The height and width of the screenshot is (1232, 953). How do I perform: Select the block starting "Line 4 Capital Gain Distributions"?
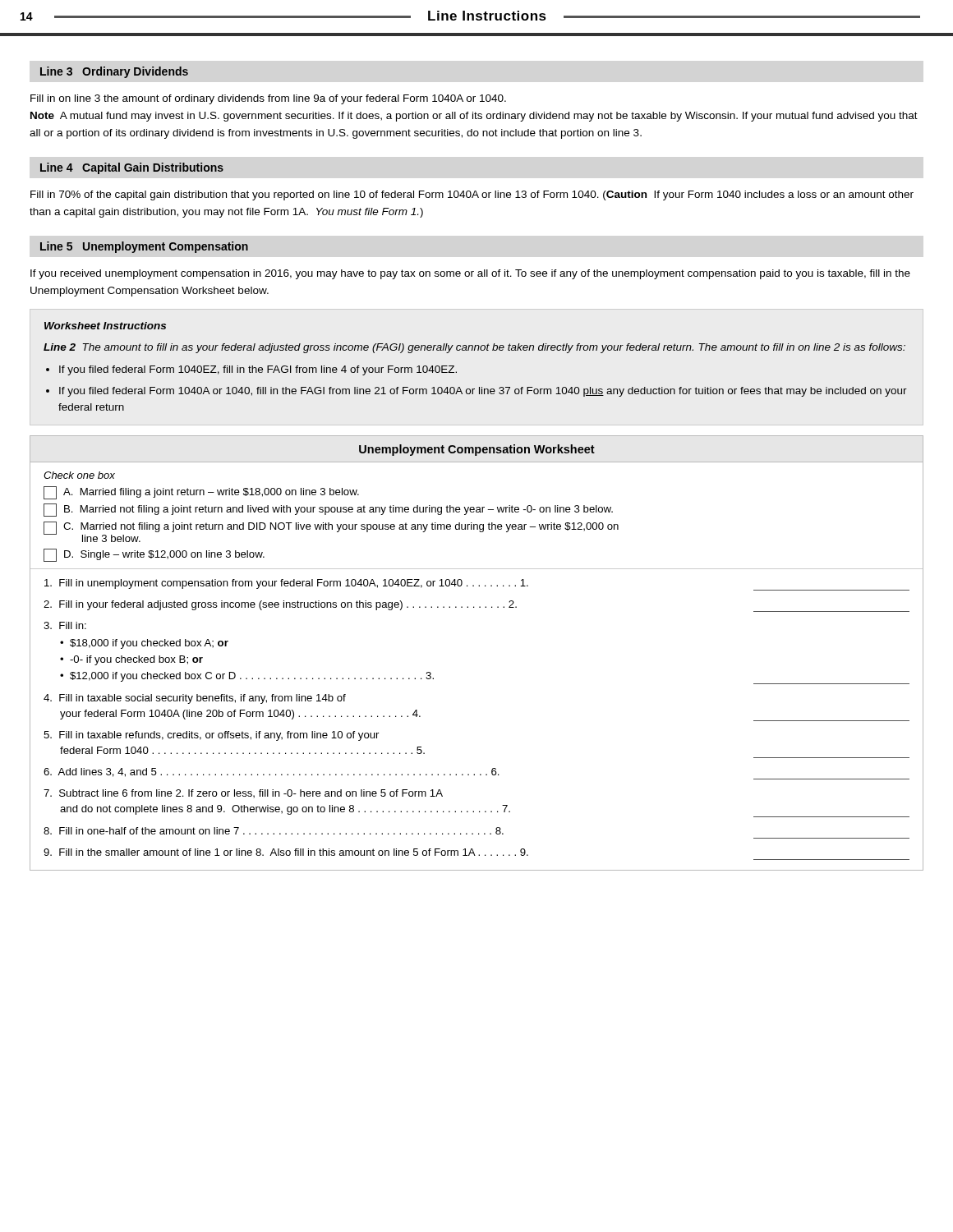pyautogui.click(x=131, y=167)
